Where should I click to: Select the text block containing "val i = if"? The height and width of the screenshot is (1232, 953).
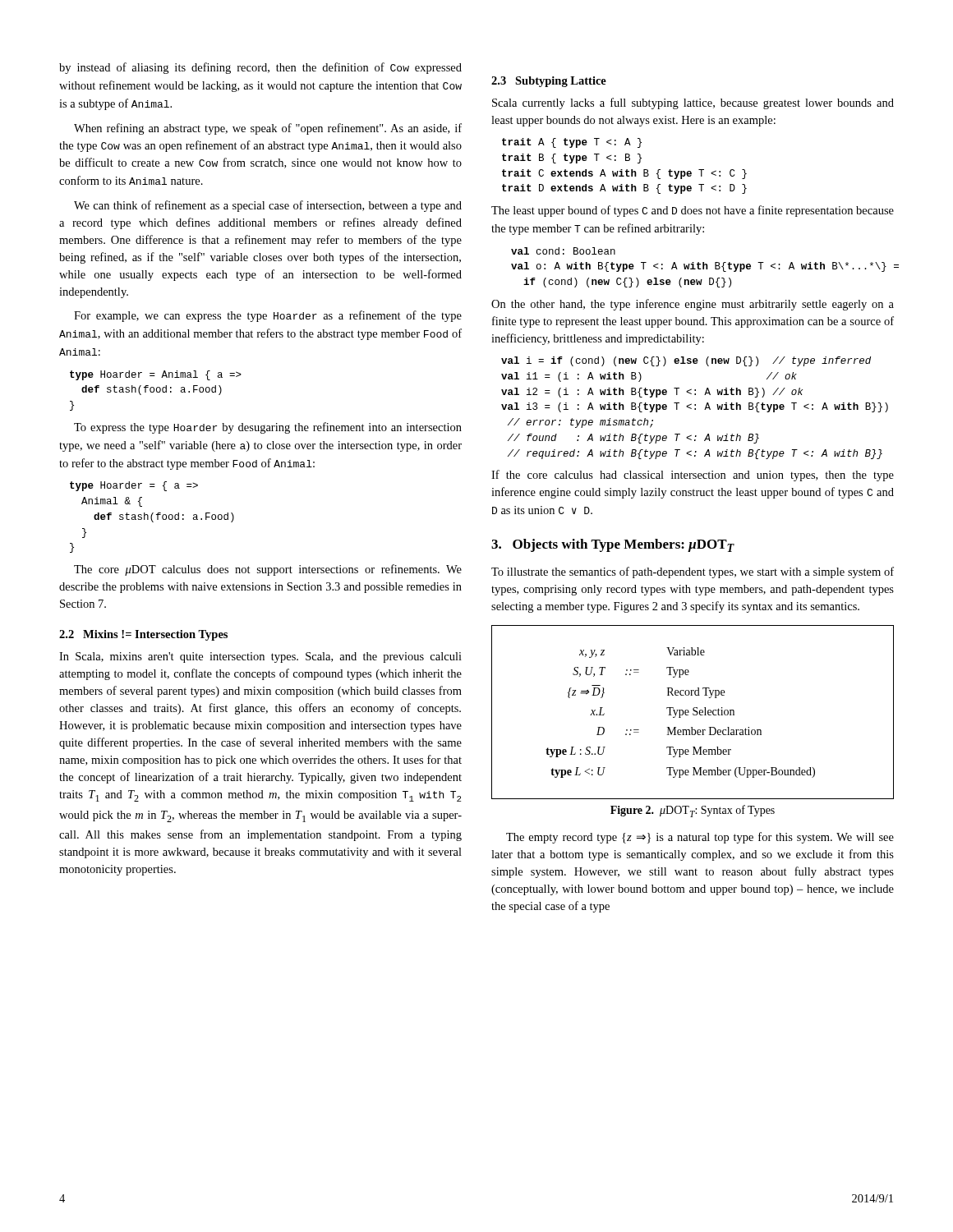[698, 408]
